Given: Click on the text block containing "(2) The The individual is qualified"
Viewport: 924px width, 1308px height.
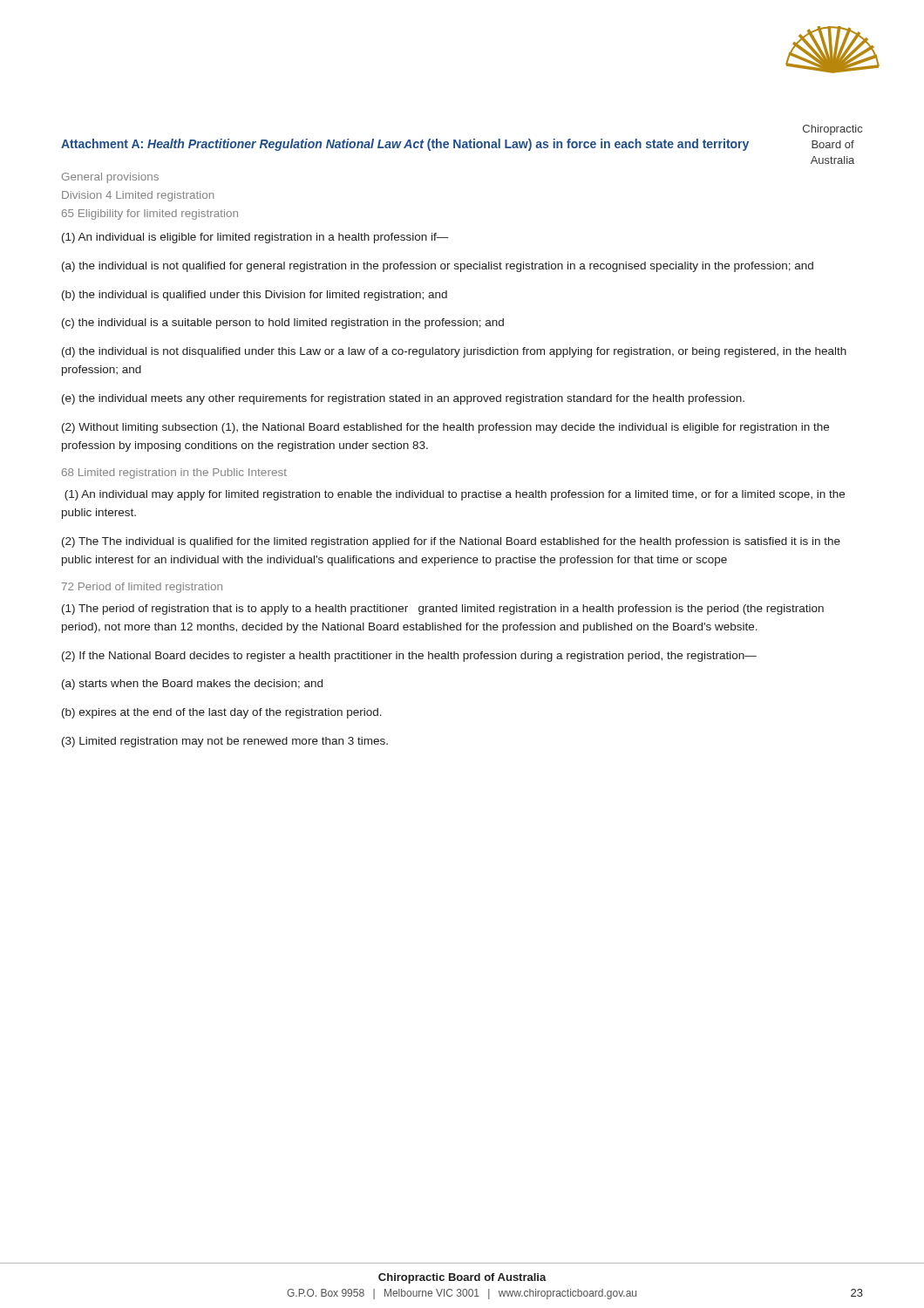Looking at the screenshot, I should 451,550.
